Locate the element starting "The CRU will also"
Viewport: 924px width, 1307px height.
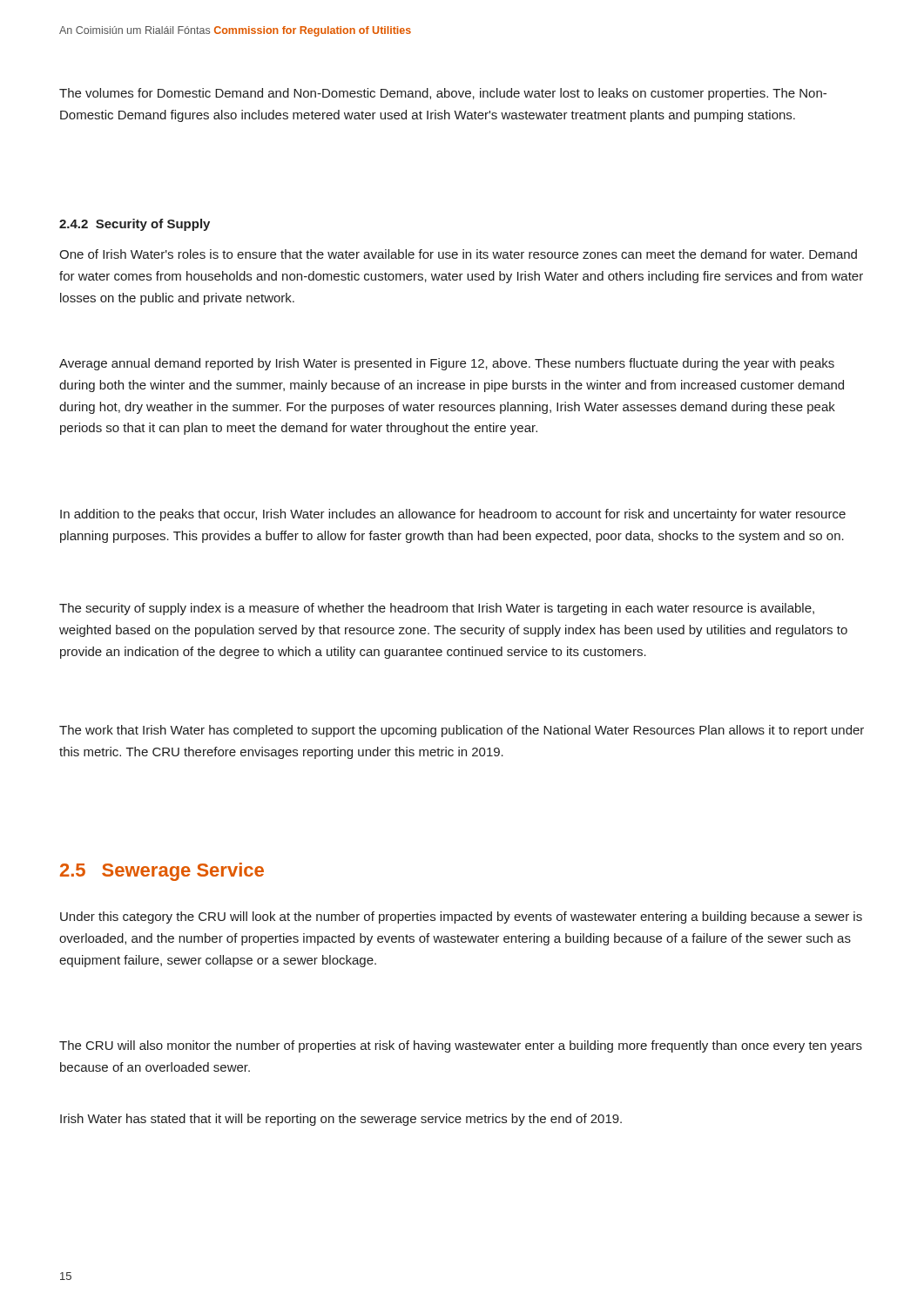pyautogui.click(x=462, y=1057)
